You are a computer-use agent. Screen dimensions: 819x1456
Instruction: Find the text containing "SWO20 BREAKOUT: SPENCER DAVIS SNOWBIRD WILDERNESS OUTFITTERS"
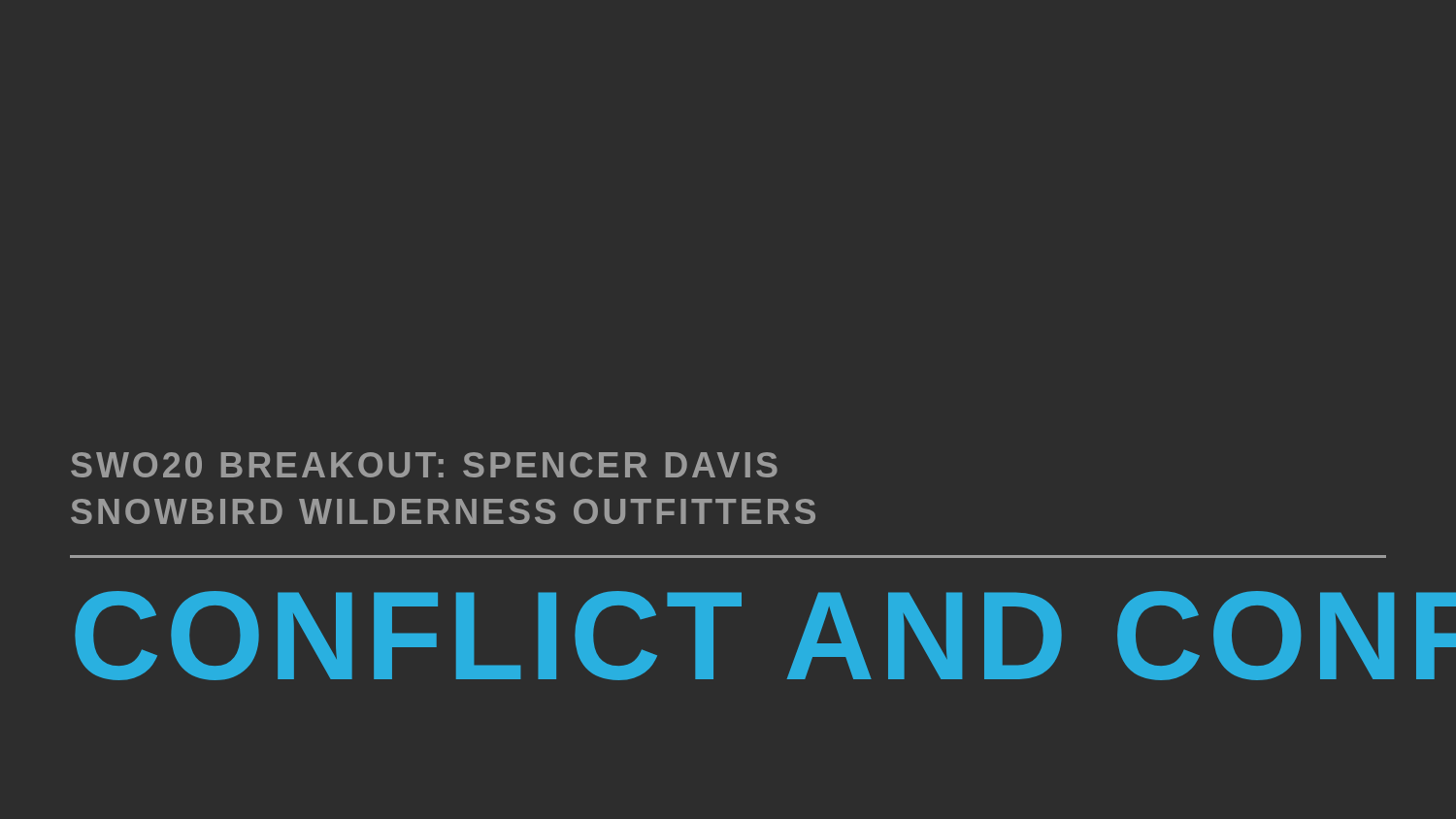[445, 489]
